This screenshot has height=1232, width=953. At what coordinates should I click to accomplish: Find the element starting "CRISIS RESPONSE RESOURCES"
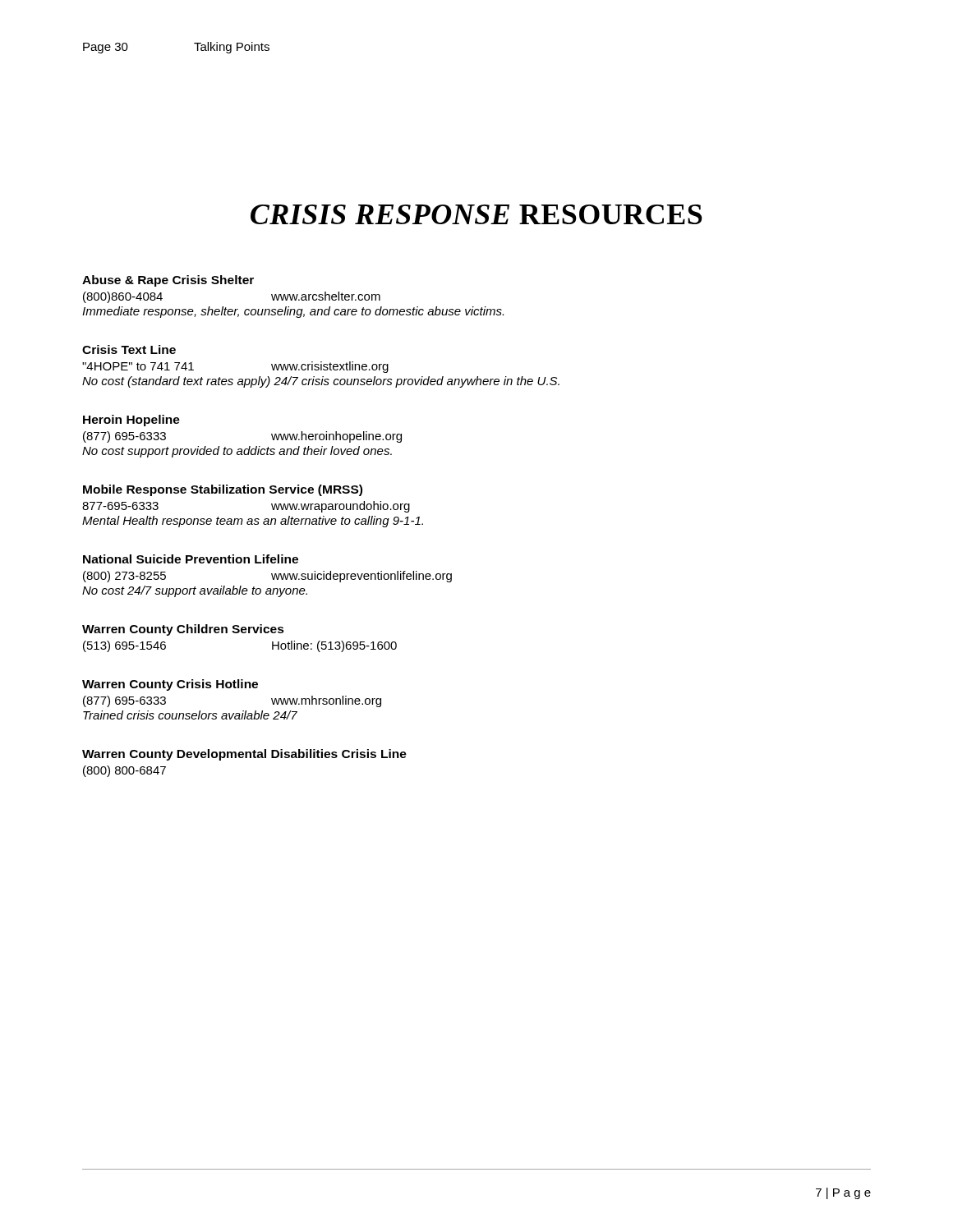coord(476,214)
